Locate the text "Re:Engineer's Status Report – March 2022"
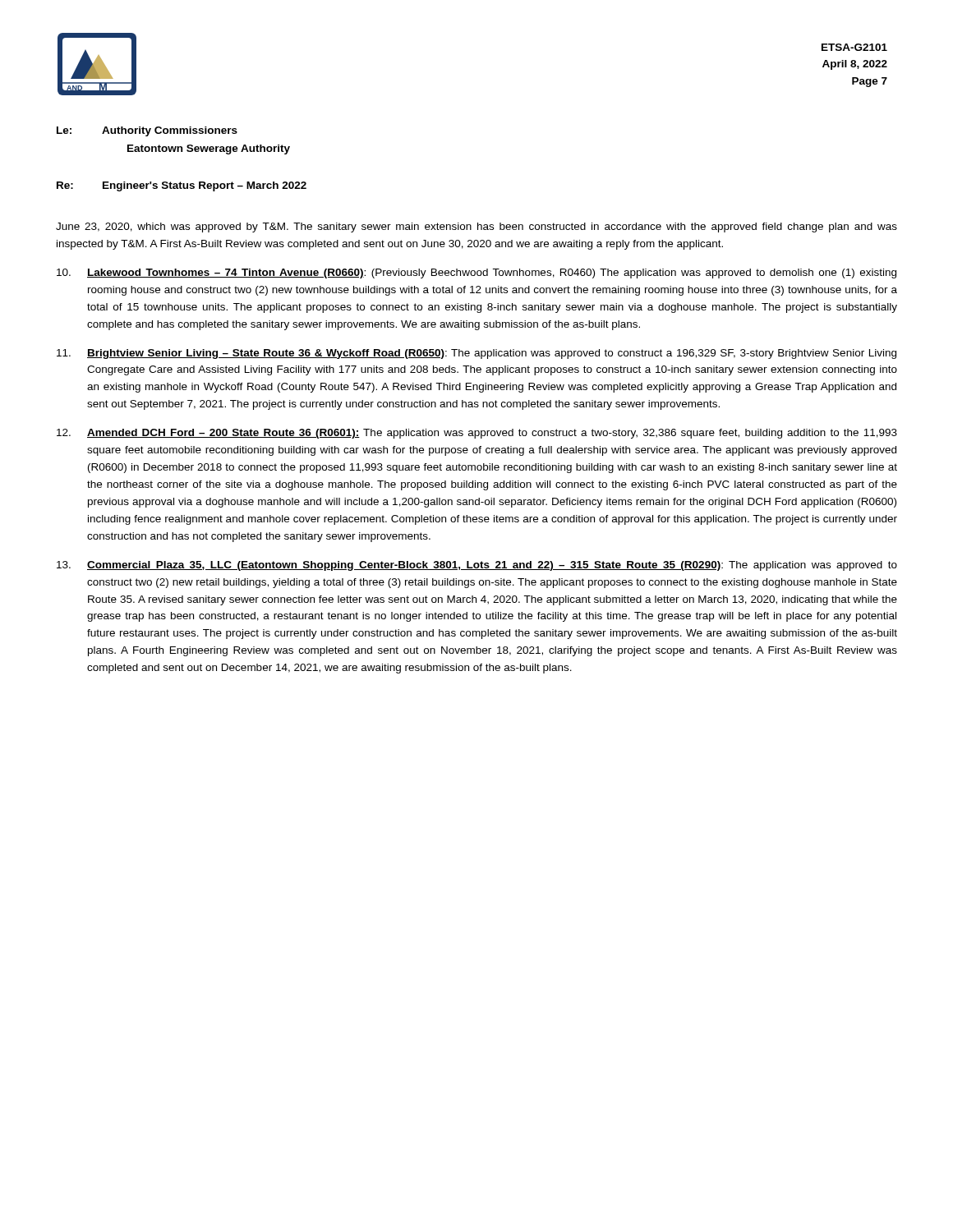This screenshot has height=1232, width=953. point(181,185)
